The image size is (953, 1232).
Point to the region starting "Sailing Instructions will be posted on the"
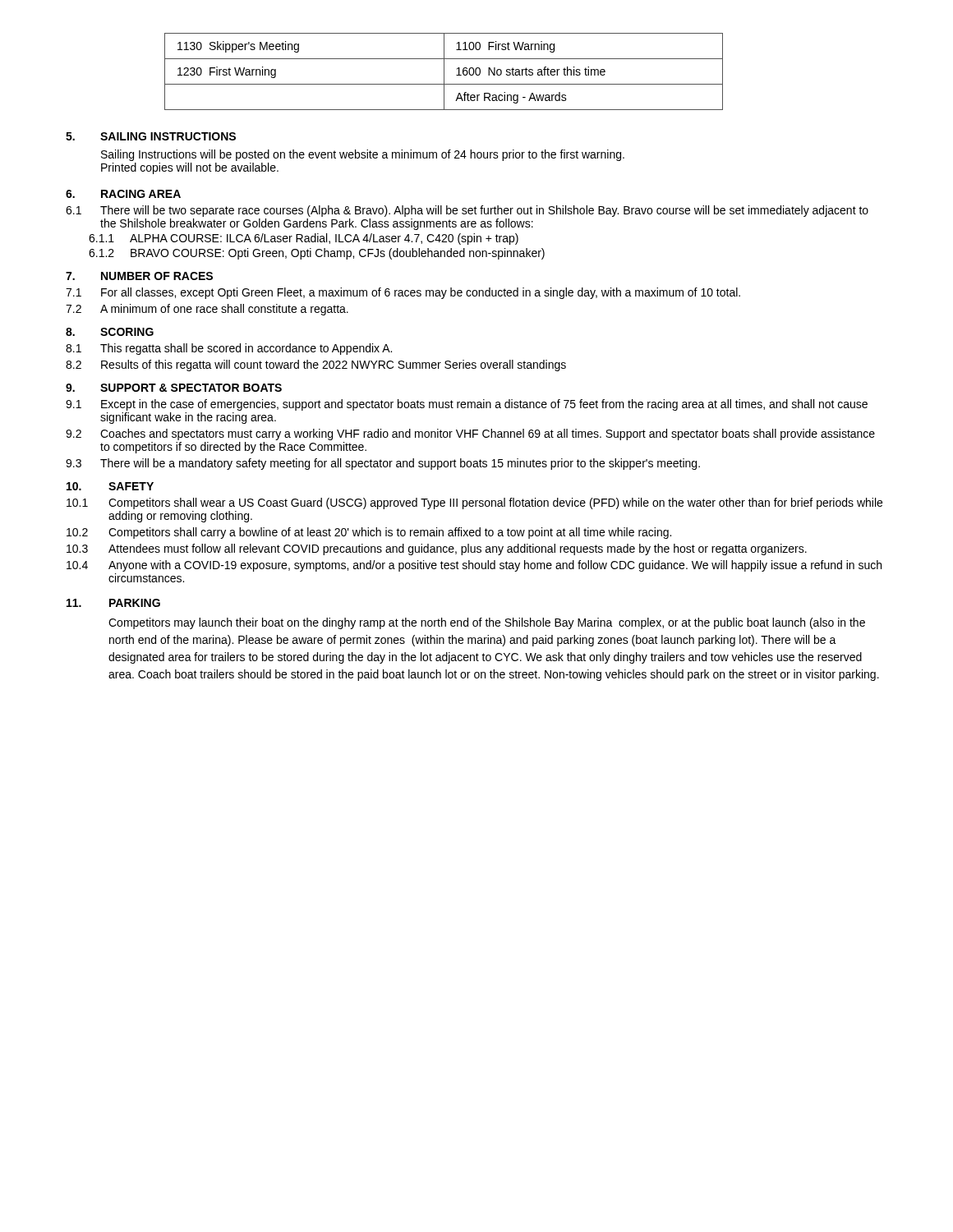coord(363,161)
